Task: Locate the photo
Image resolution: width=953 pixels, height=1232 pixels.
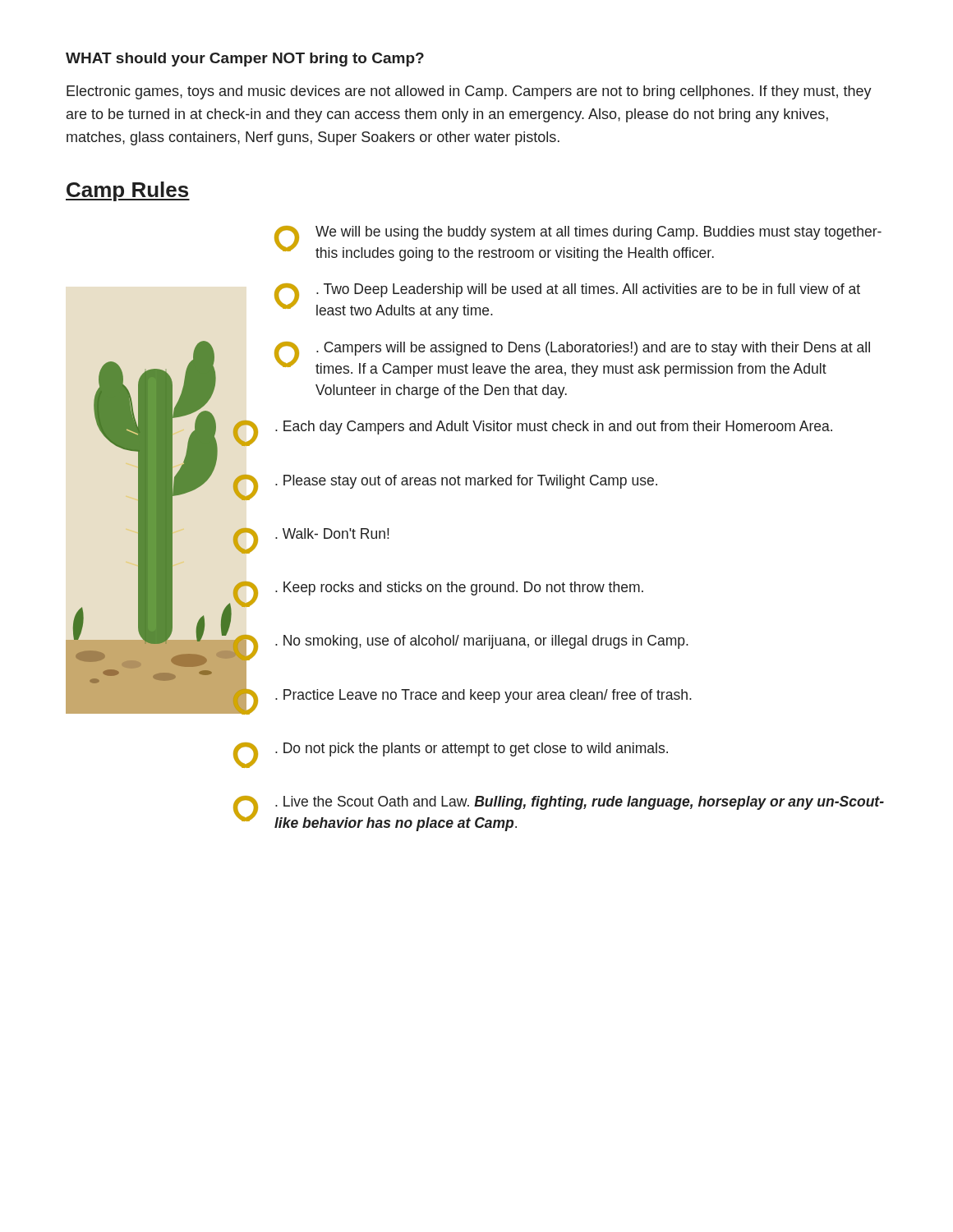Action: 160,502
